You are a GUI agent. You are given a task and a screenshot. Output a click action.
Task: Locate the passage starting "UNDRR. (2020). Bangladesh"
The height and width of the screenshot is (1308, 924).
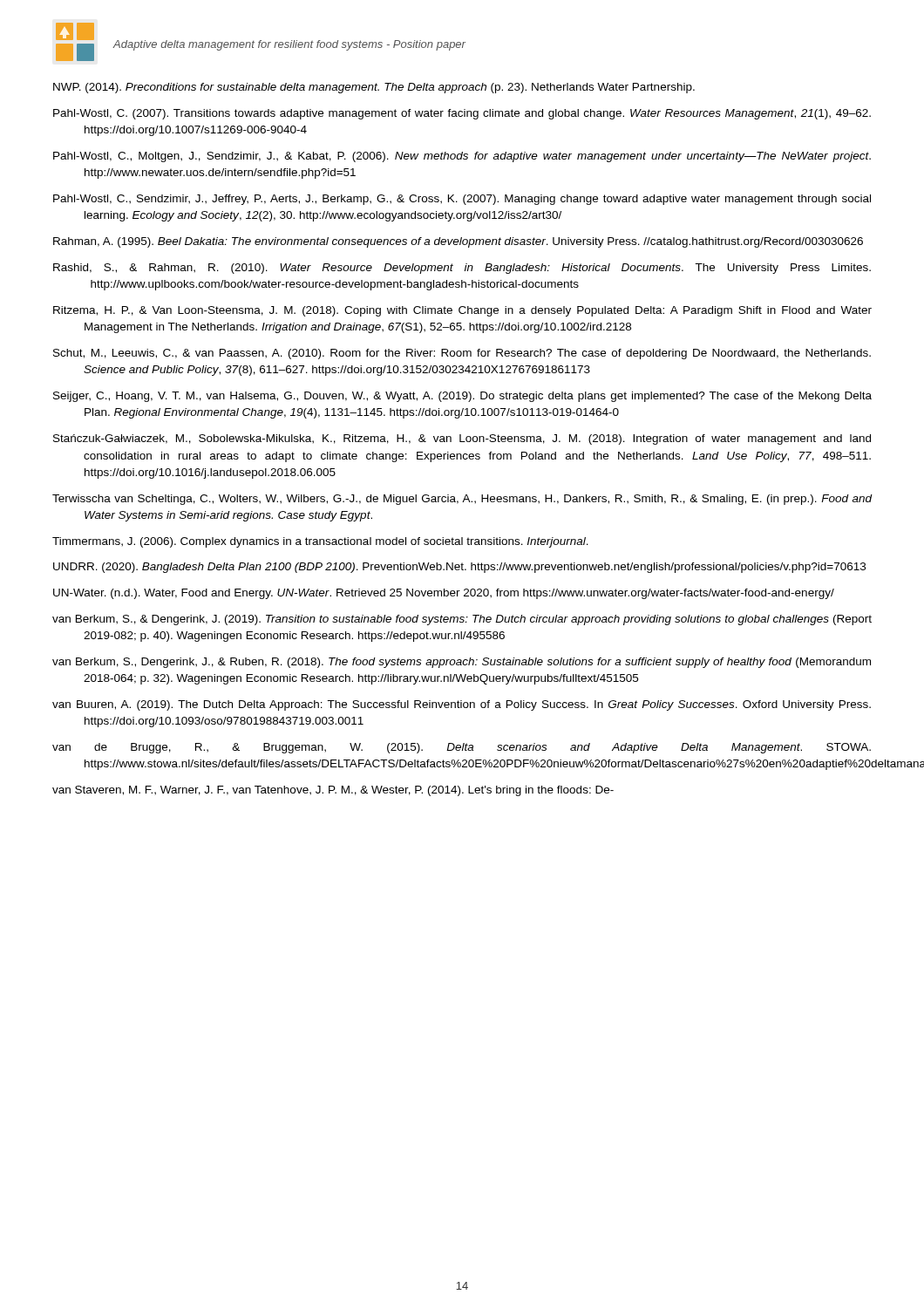click(459, 567)
